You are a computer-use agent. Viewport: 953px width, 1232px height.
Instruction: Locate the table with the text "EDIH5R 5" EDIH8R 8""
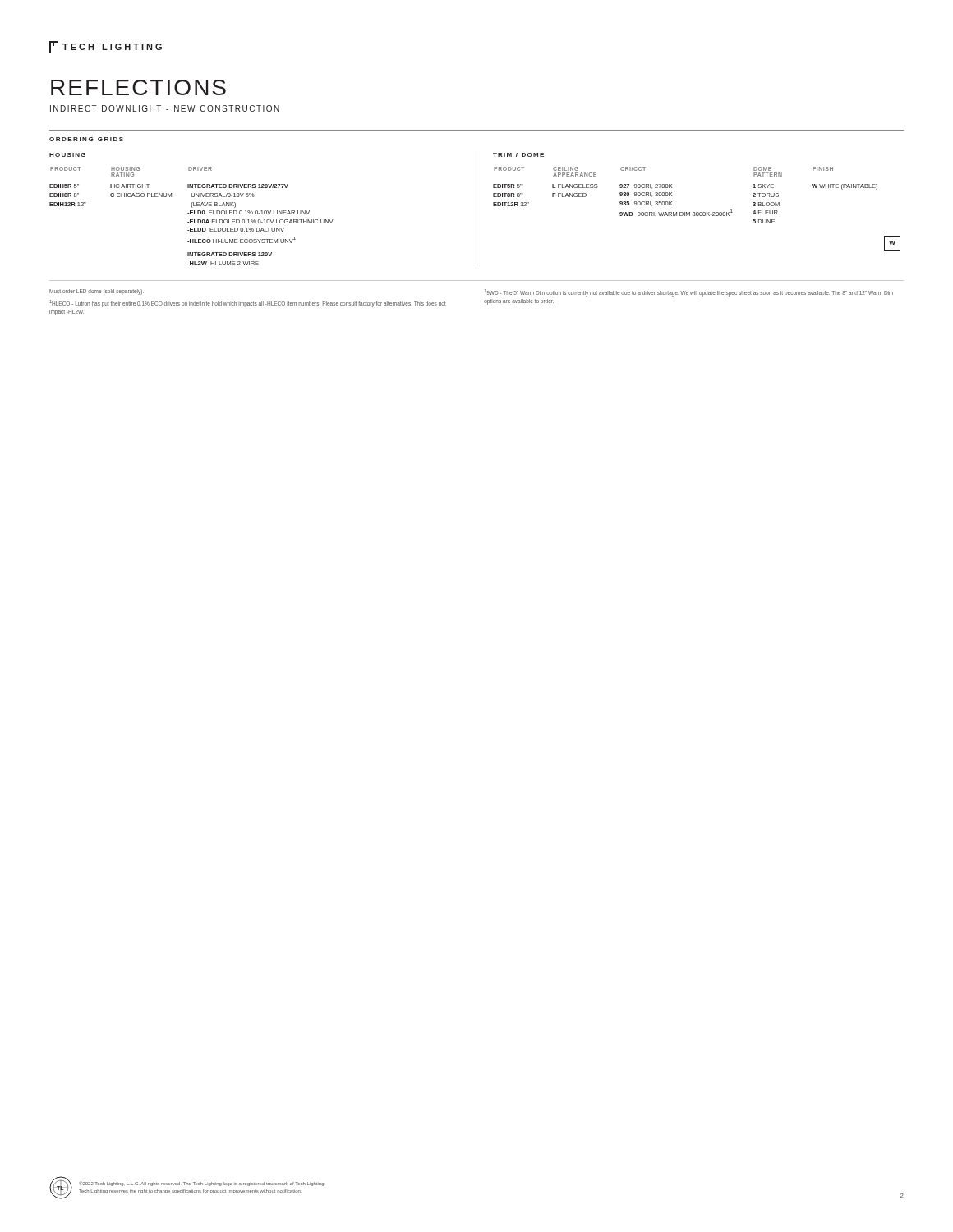[254, 217]
